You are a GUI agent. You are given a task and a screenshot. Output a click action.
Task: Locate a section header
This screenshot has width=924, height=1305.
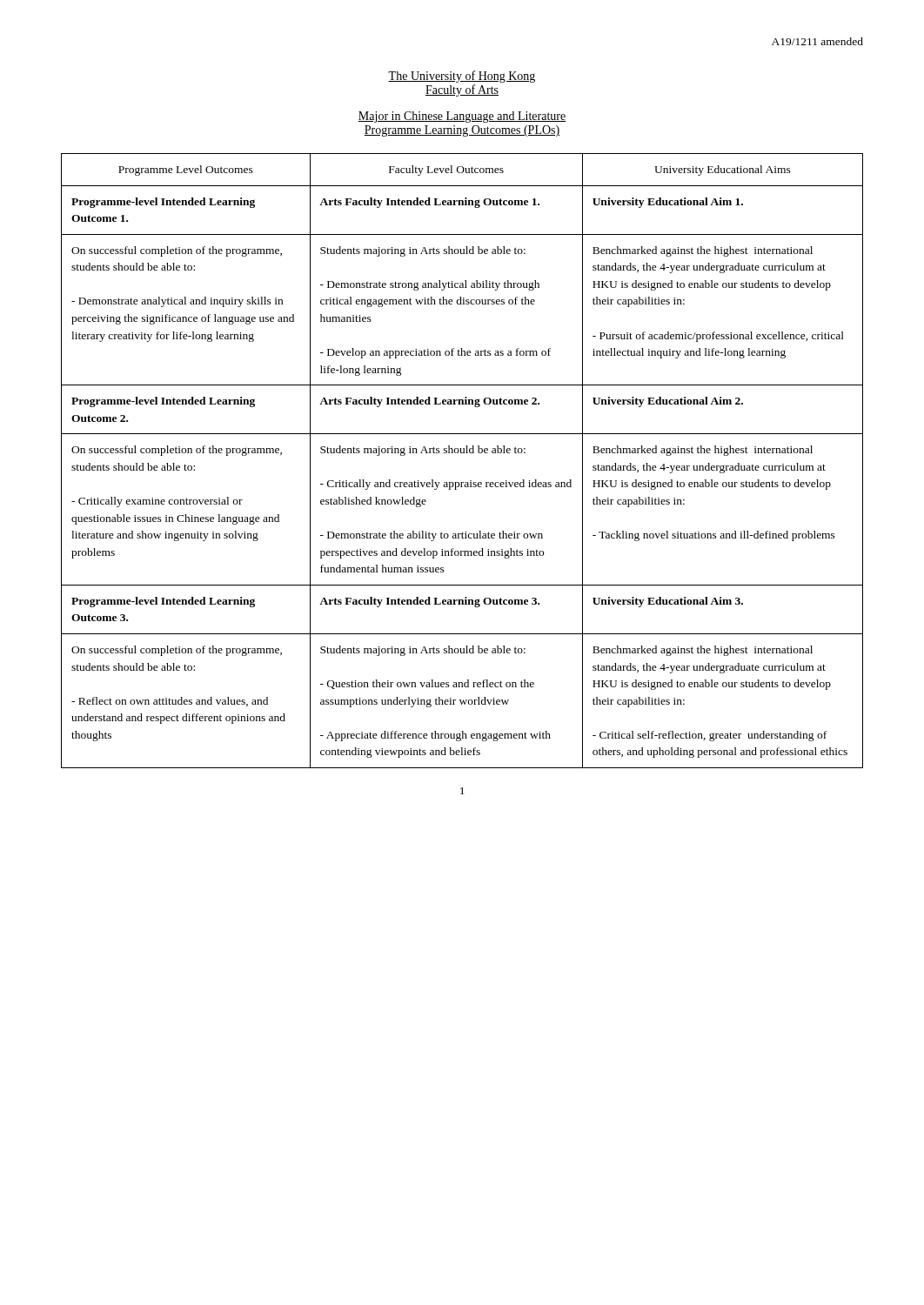tap(462, 123)
